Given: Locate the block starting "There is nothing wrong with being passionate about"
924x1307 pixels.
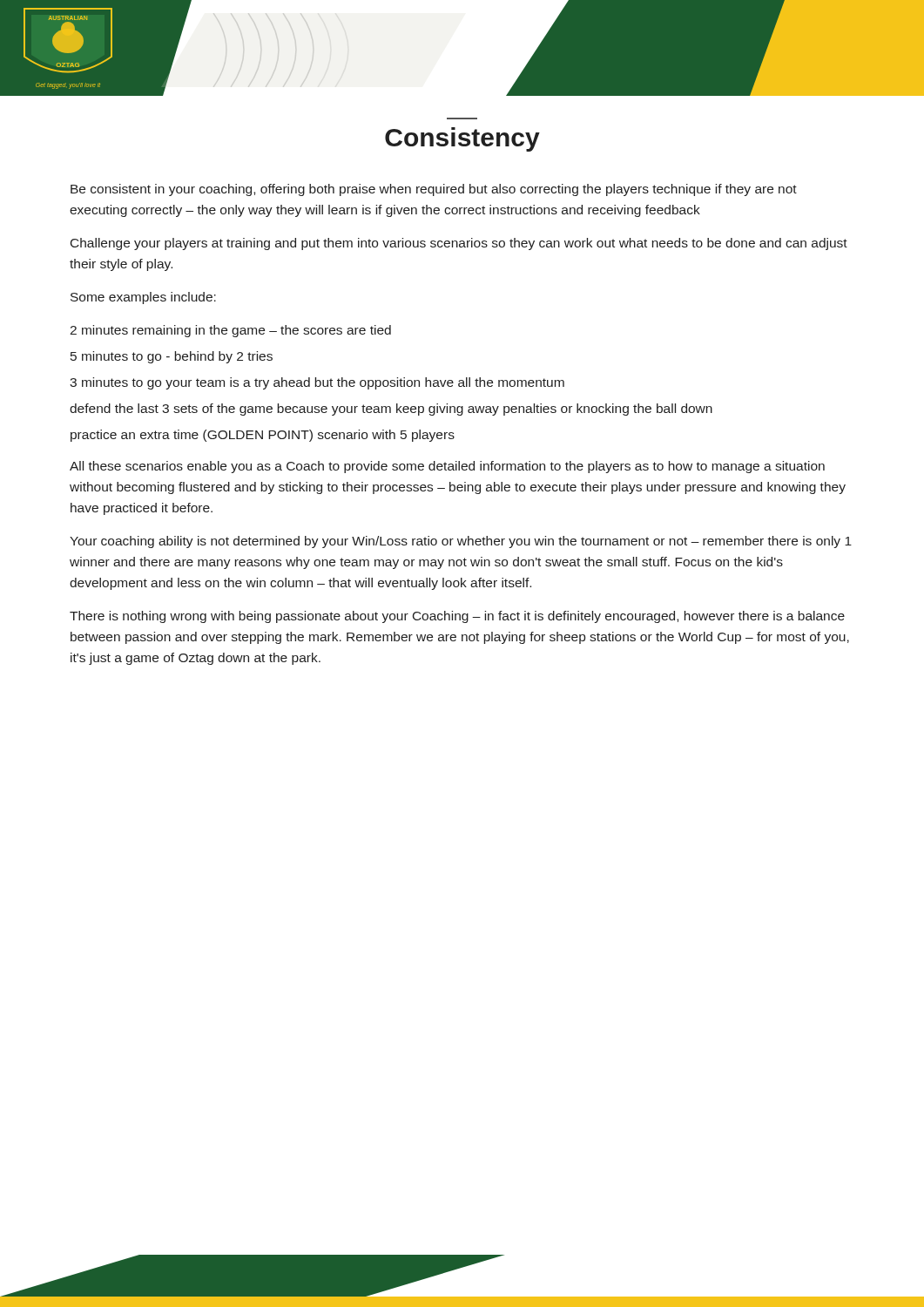Looking at the screenshot, I should [460, 637].
